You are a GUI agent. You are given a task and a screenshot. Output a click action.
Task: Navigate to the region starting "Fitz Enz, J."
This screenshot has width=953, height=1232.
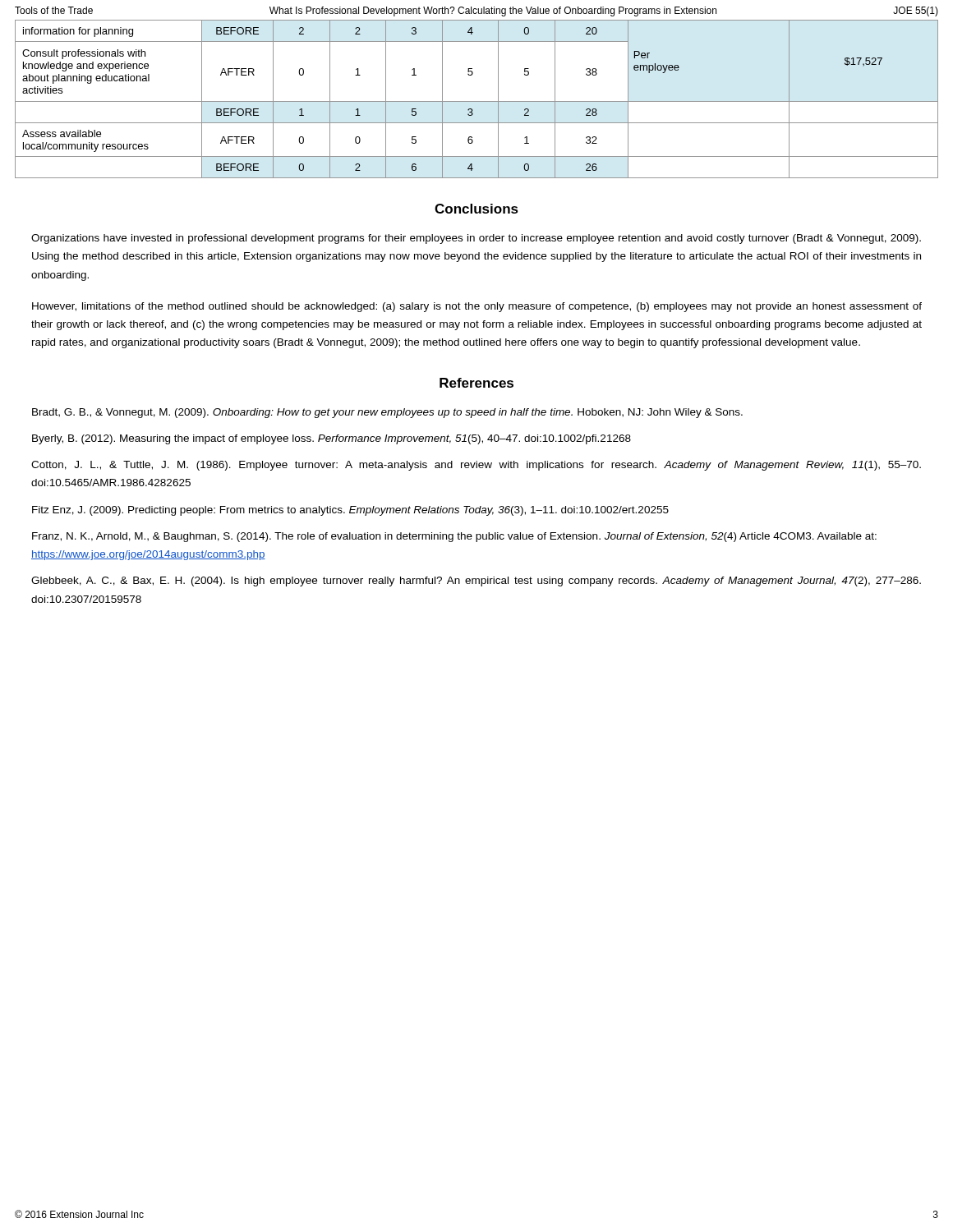350,509
